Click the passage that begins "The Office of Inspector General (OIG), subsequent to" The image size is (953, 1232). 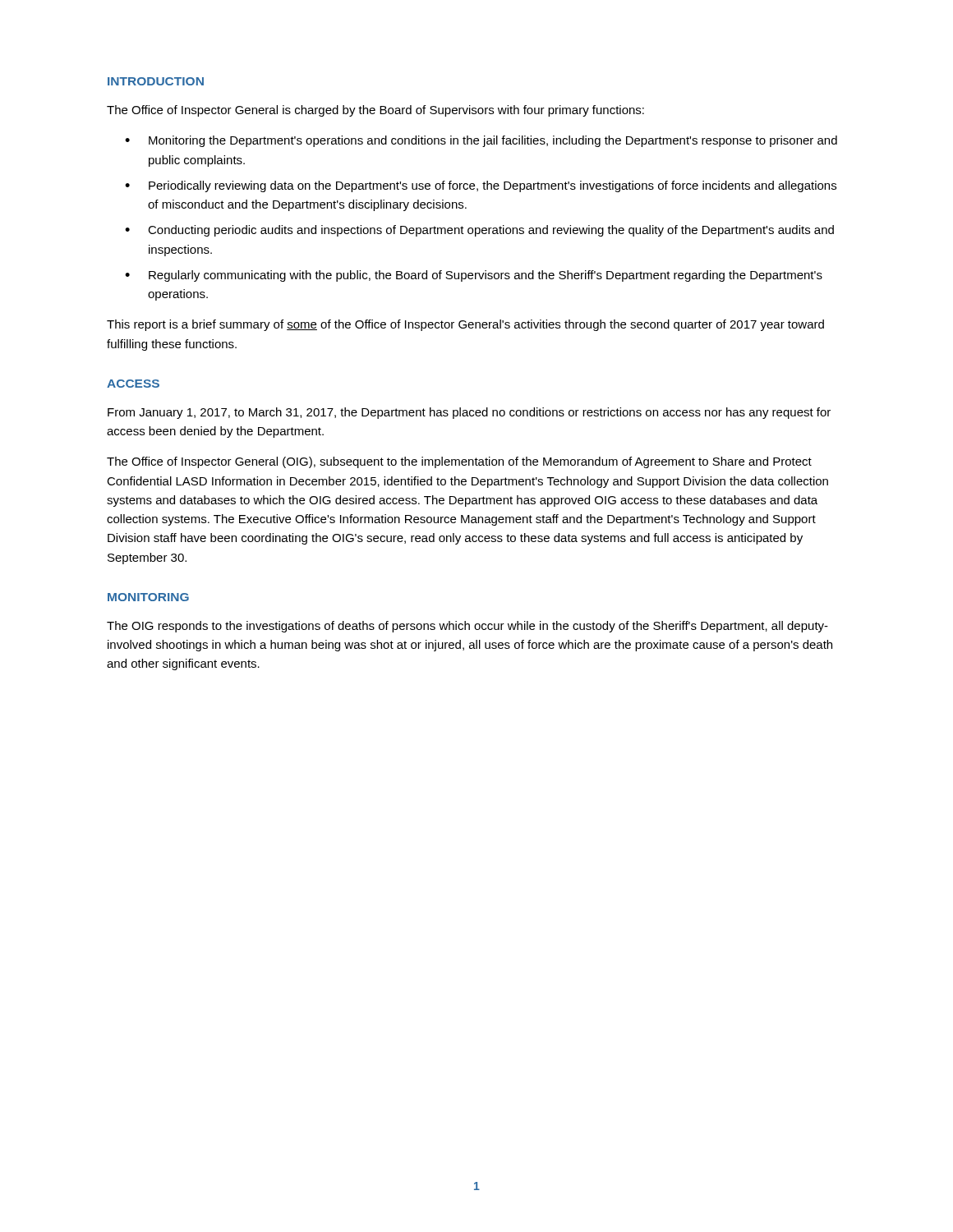point(468,509)
